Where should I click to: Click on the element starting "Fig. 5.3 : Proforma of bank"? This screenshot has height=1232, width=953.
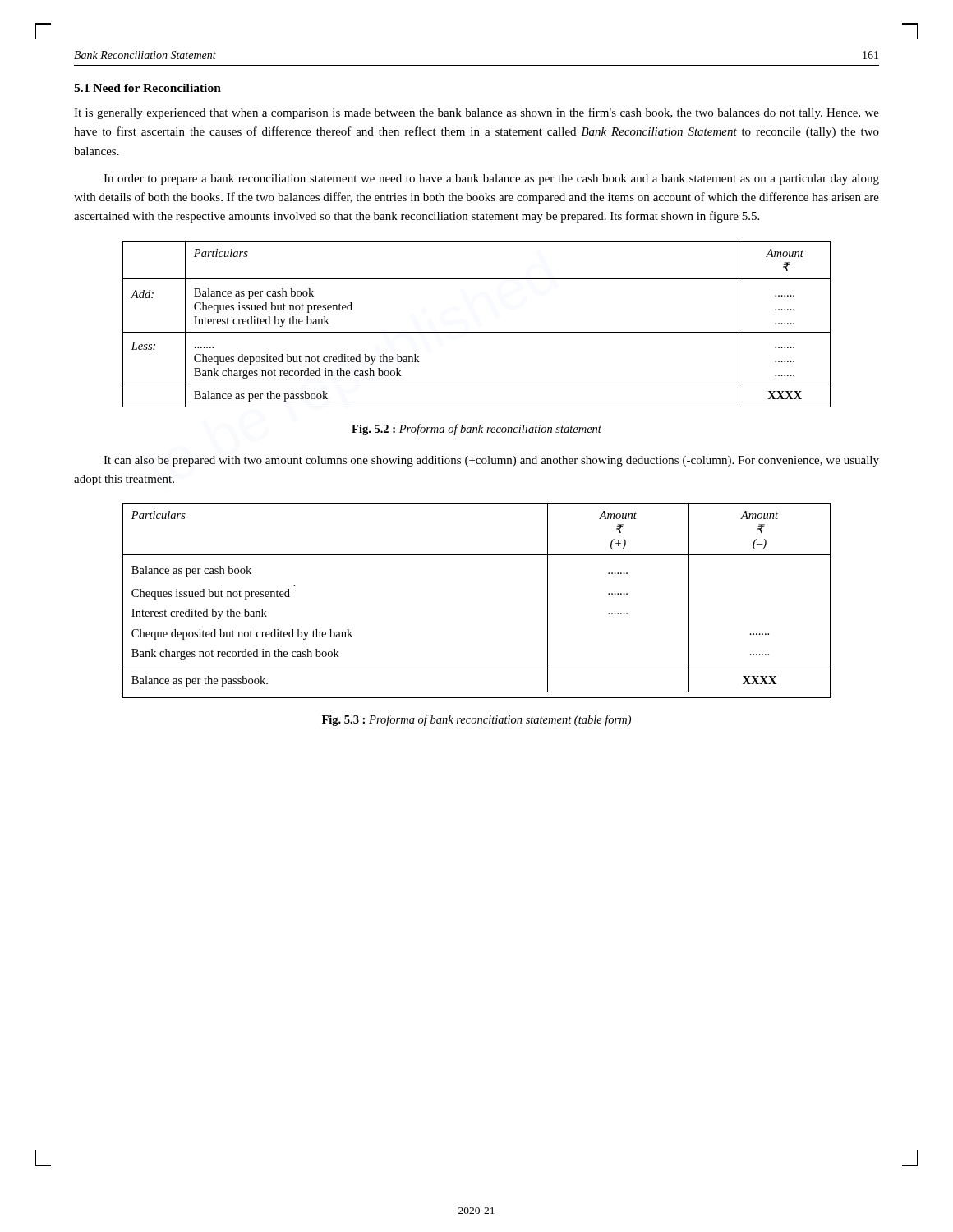pos(476,720)
